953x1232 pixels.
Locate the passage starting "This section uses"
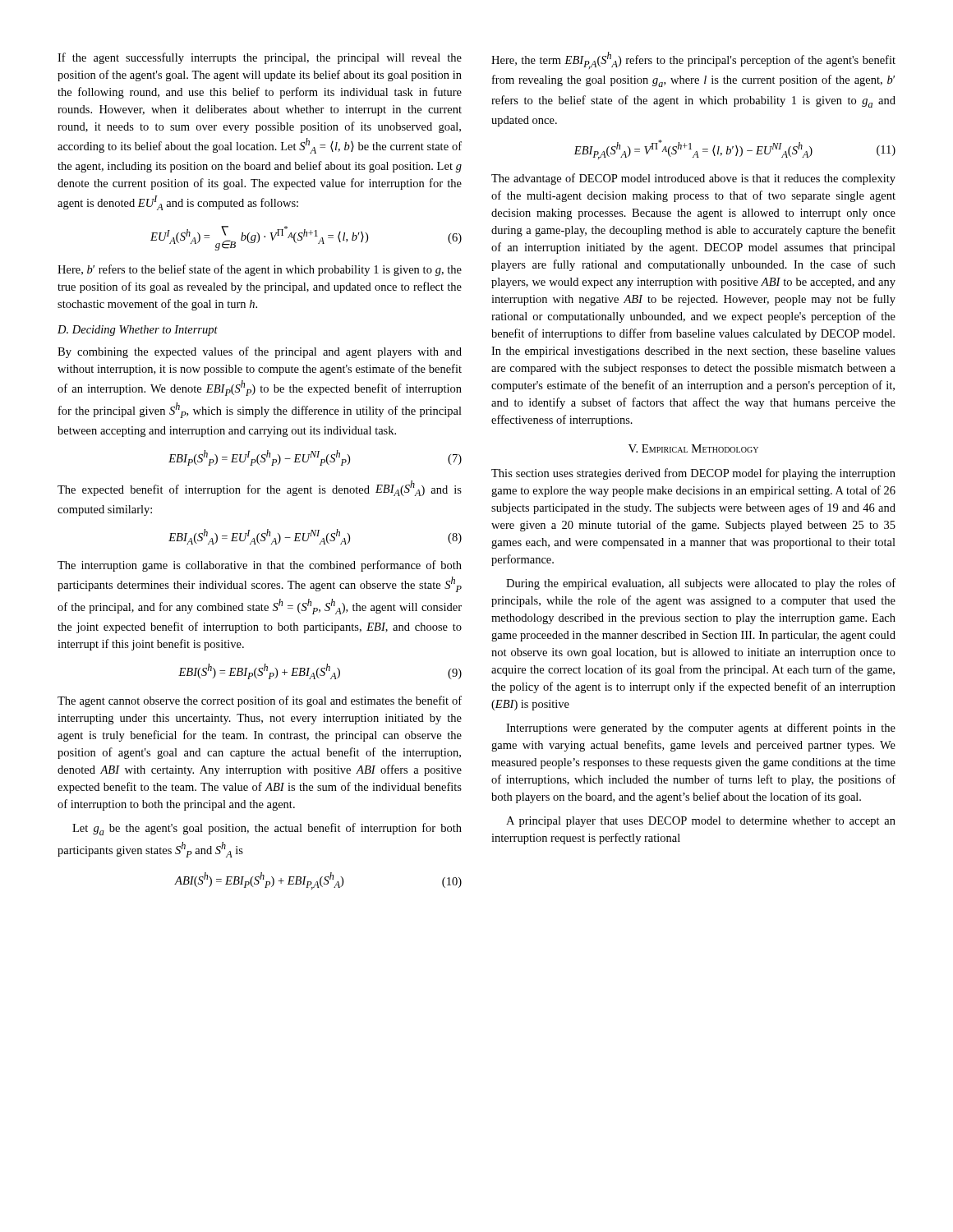coord(693,656)
